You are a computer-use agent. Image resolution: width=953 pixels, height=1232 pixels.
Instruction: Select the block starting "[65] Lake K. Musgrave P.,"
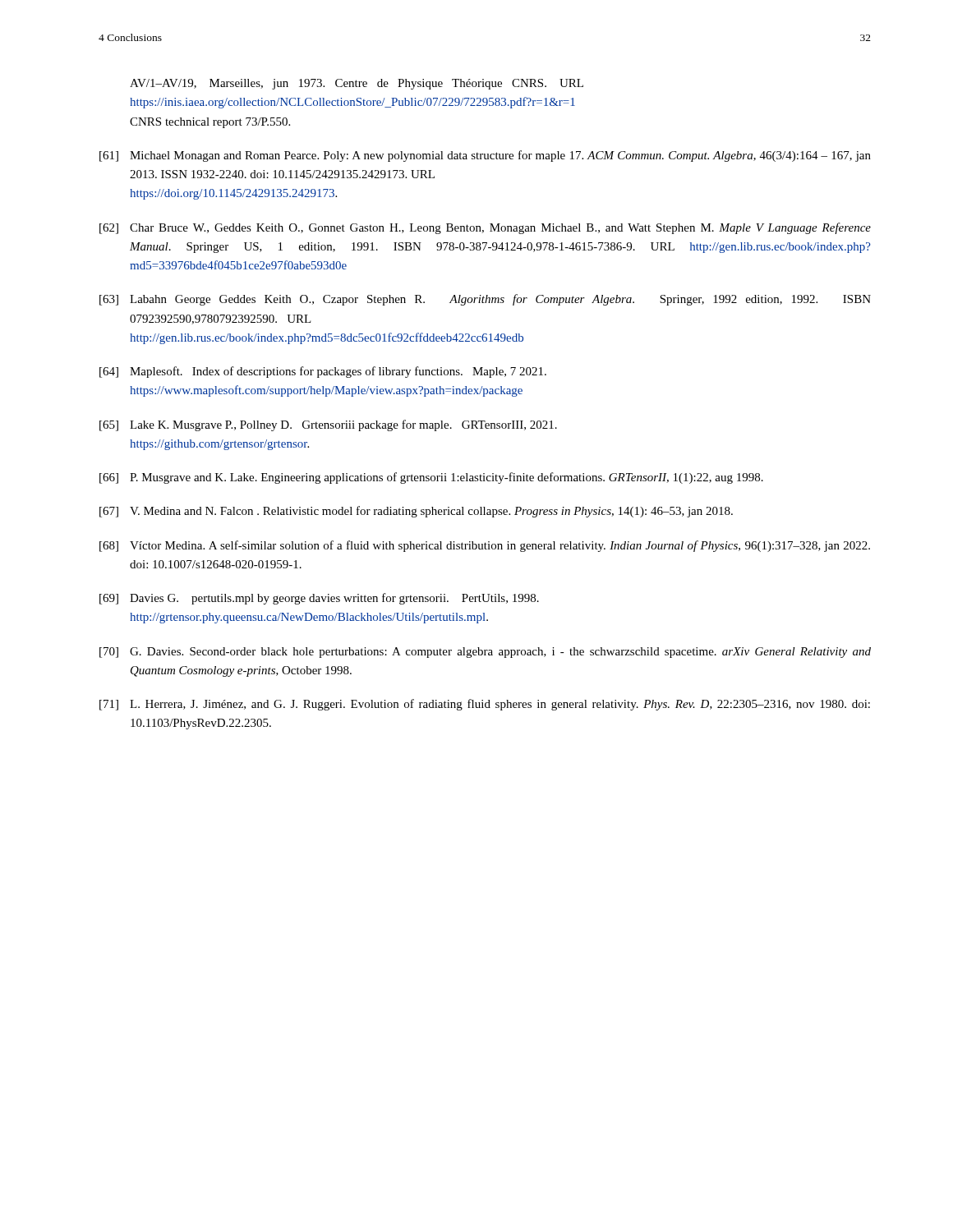click(x=485, y=434)
